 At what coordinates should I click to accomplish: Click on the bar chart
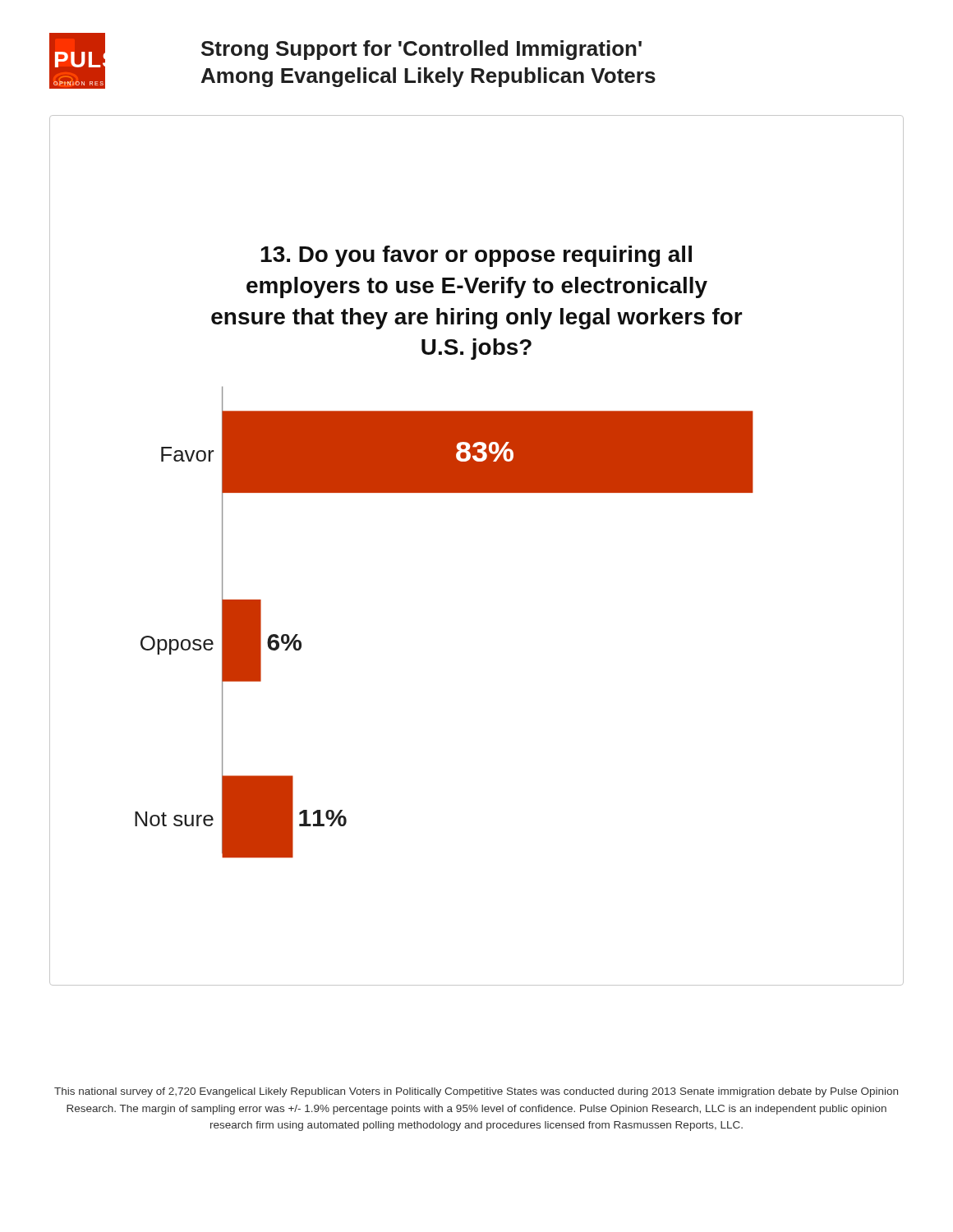click(476, 550)
